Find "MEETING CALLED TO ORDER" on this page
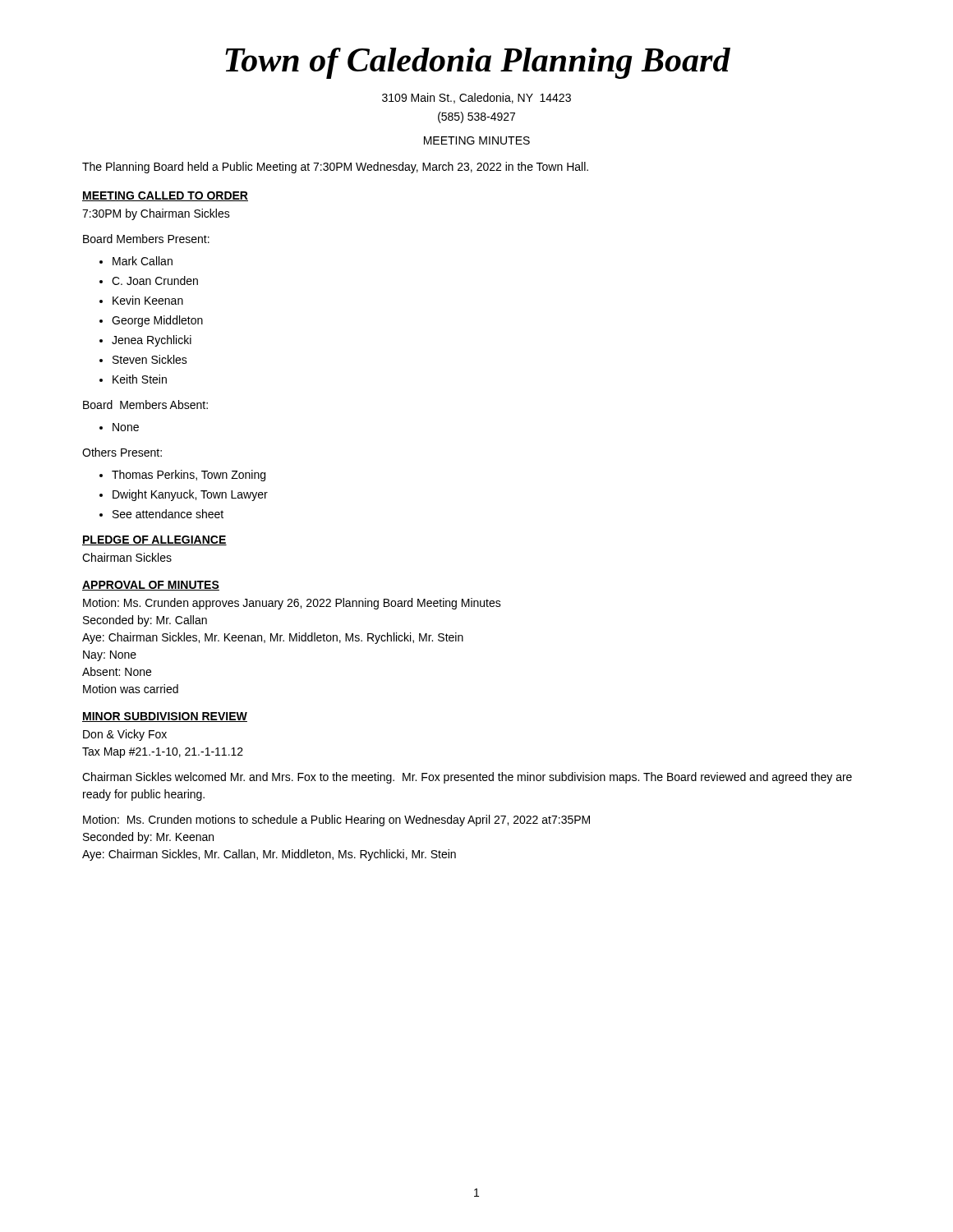 click(x=165, y=196)
